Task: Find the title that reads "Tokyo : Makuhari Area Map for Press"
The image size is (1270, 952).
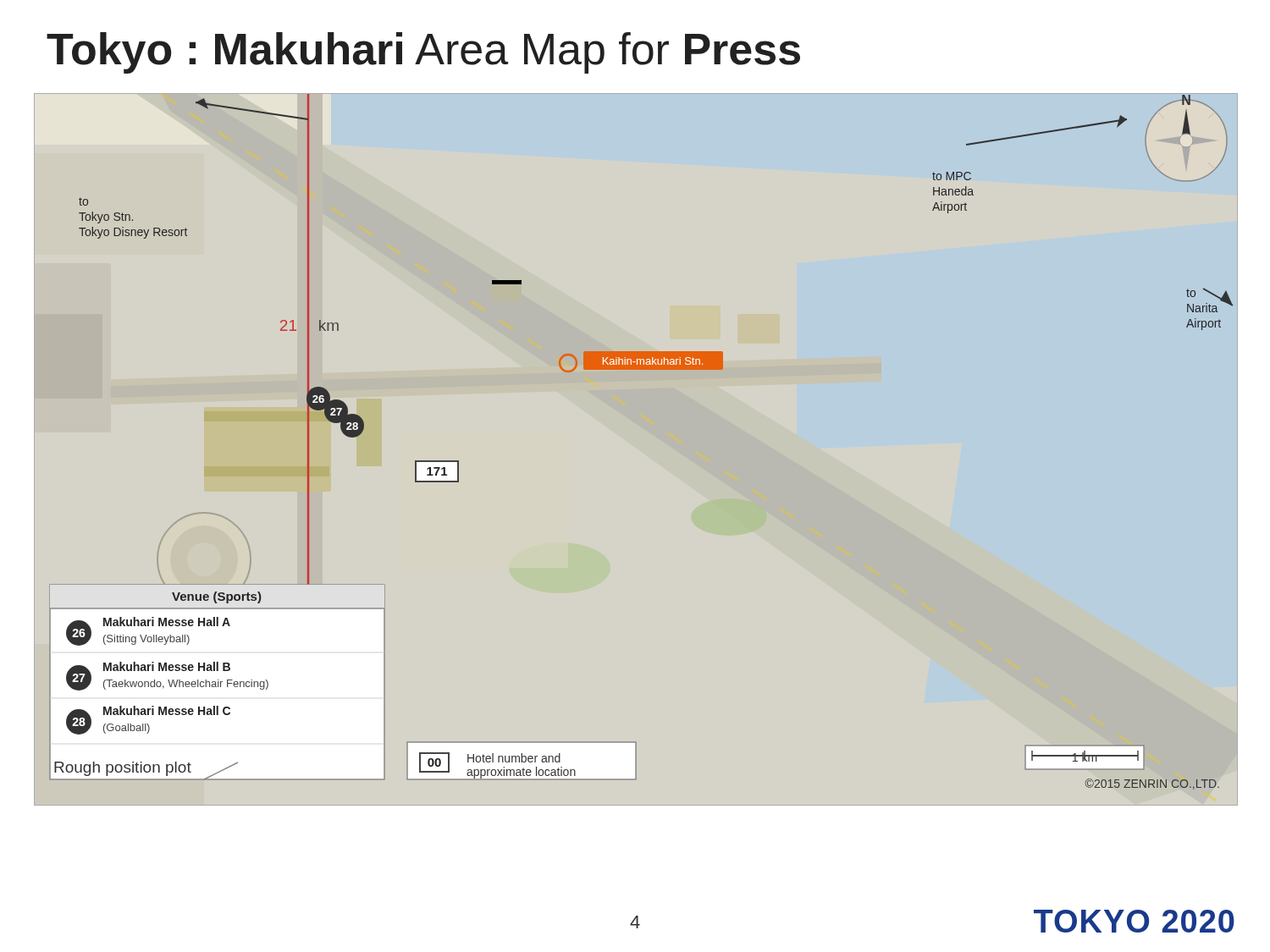Action: tap(424, 49)
